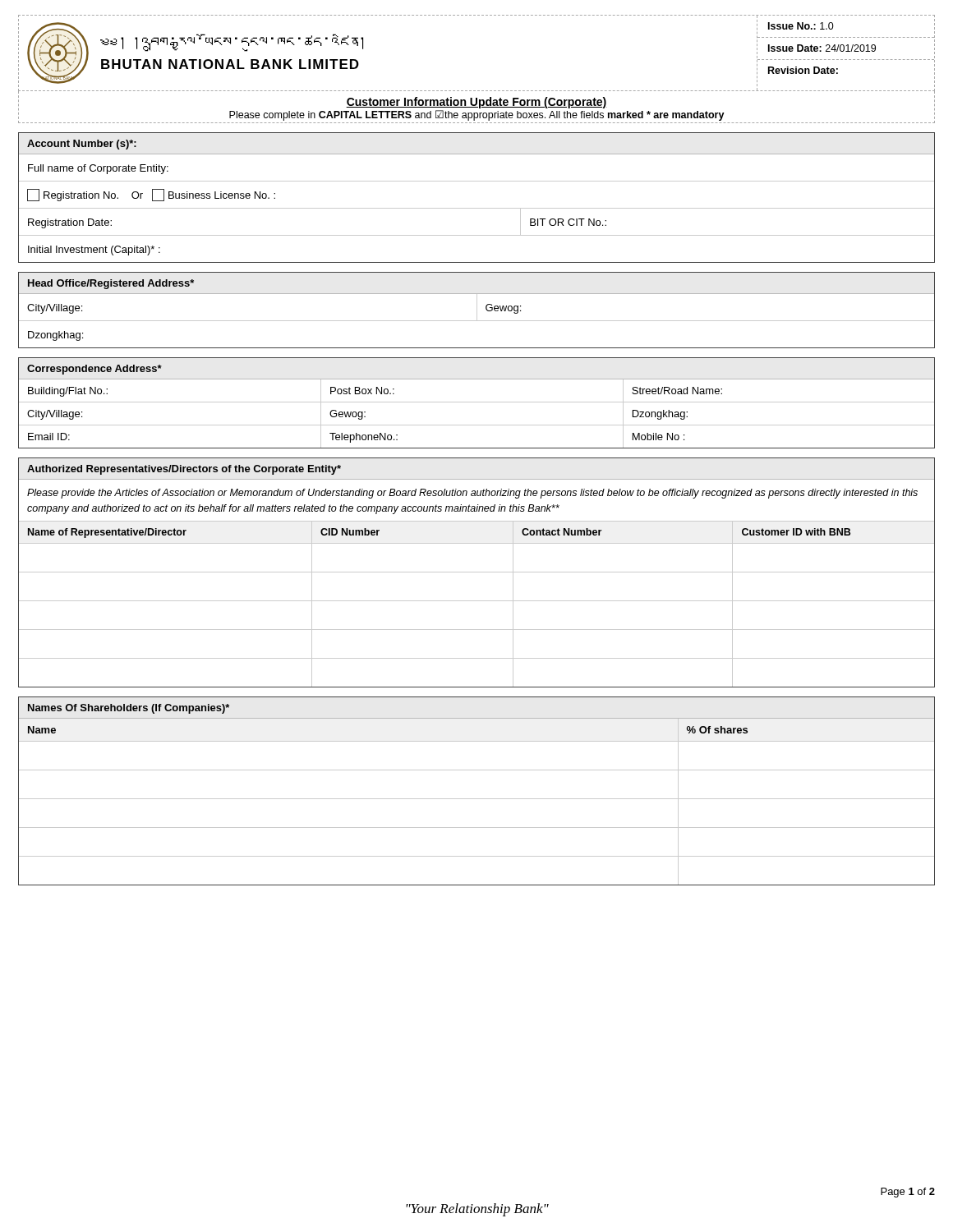Locate the table with the text "Post Box No.:"

476,403
